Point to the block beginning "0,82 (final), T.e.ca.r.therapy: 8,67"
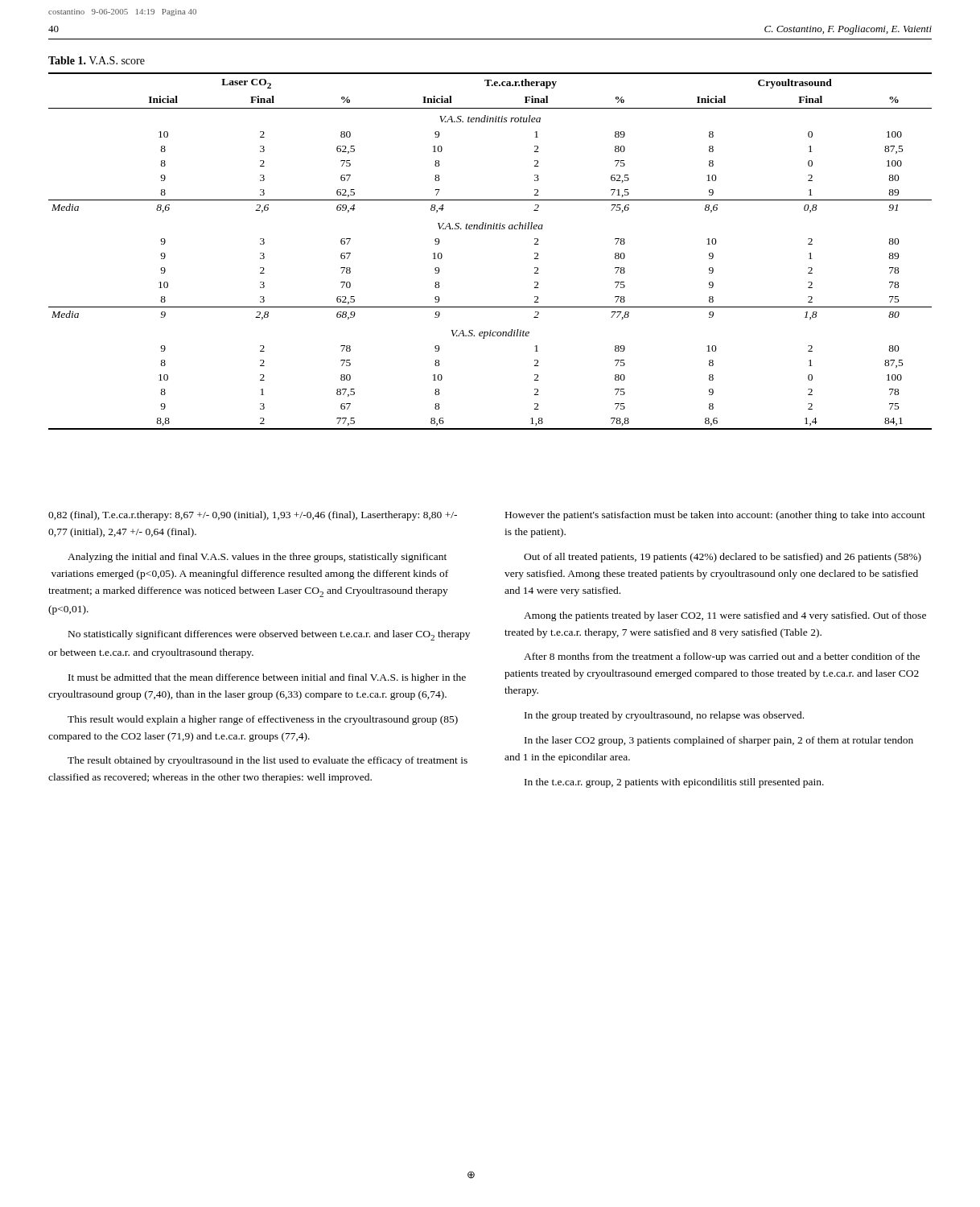Image resolution: width=980 pixels, height=1207 pixels. [253, 523]
